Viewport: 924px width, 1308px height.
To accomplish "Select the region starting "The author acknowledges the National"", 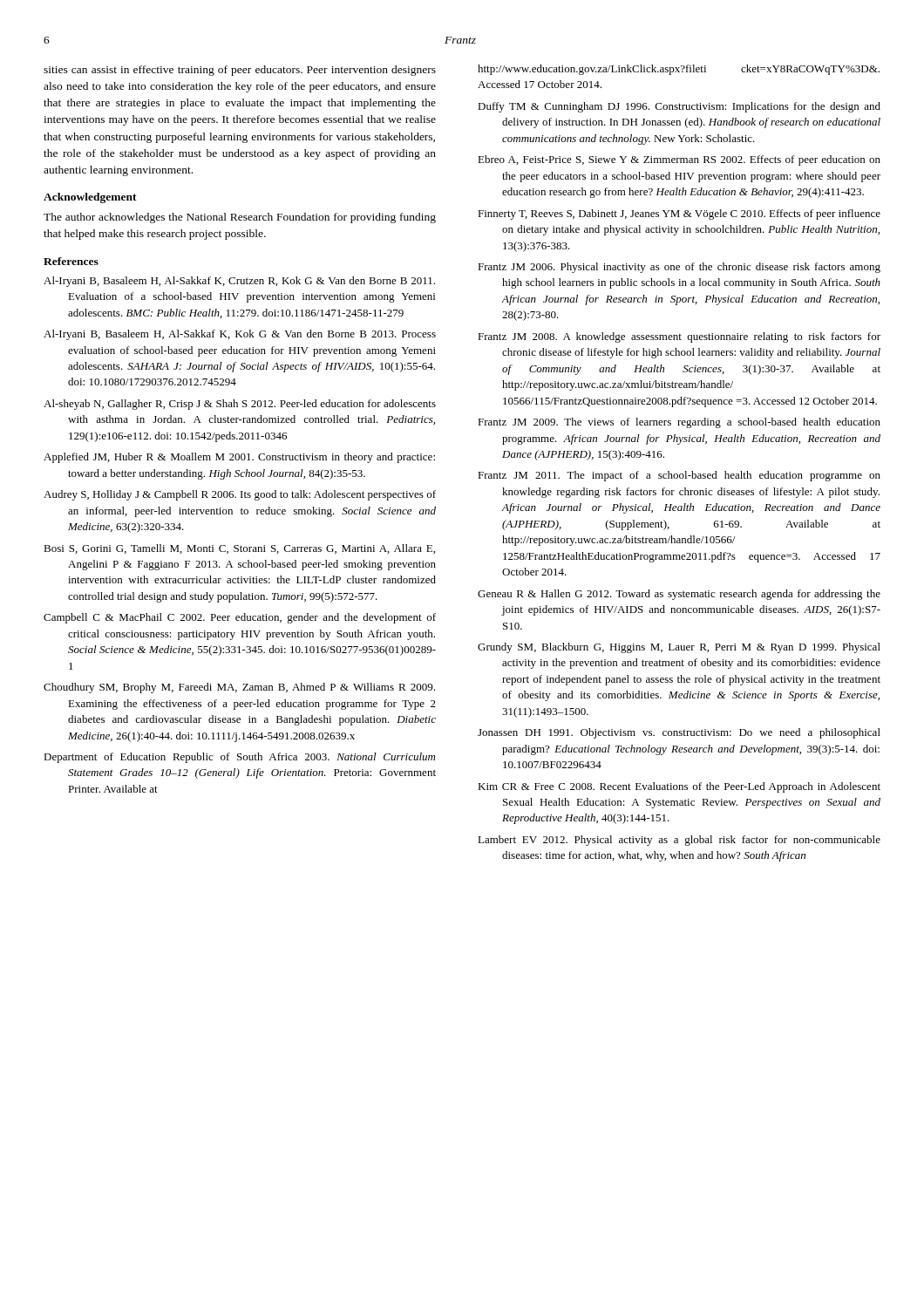I will click(240, 225).
